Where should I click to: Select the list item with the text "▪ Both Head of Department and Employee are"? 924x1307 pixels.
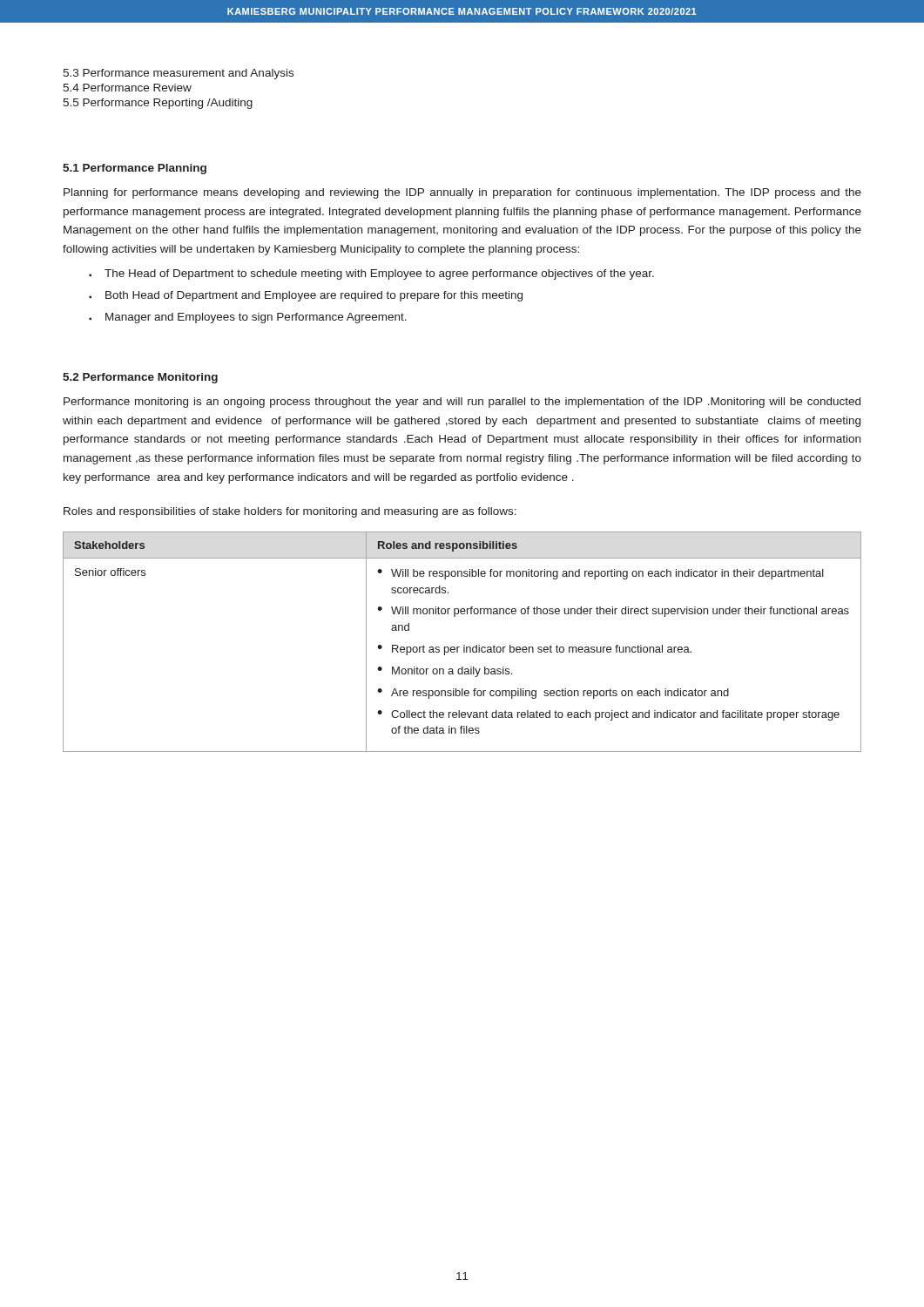click(306, 296)
